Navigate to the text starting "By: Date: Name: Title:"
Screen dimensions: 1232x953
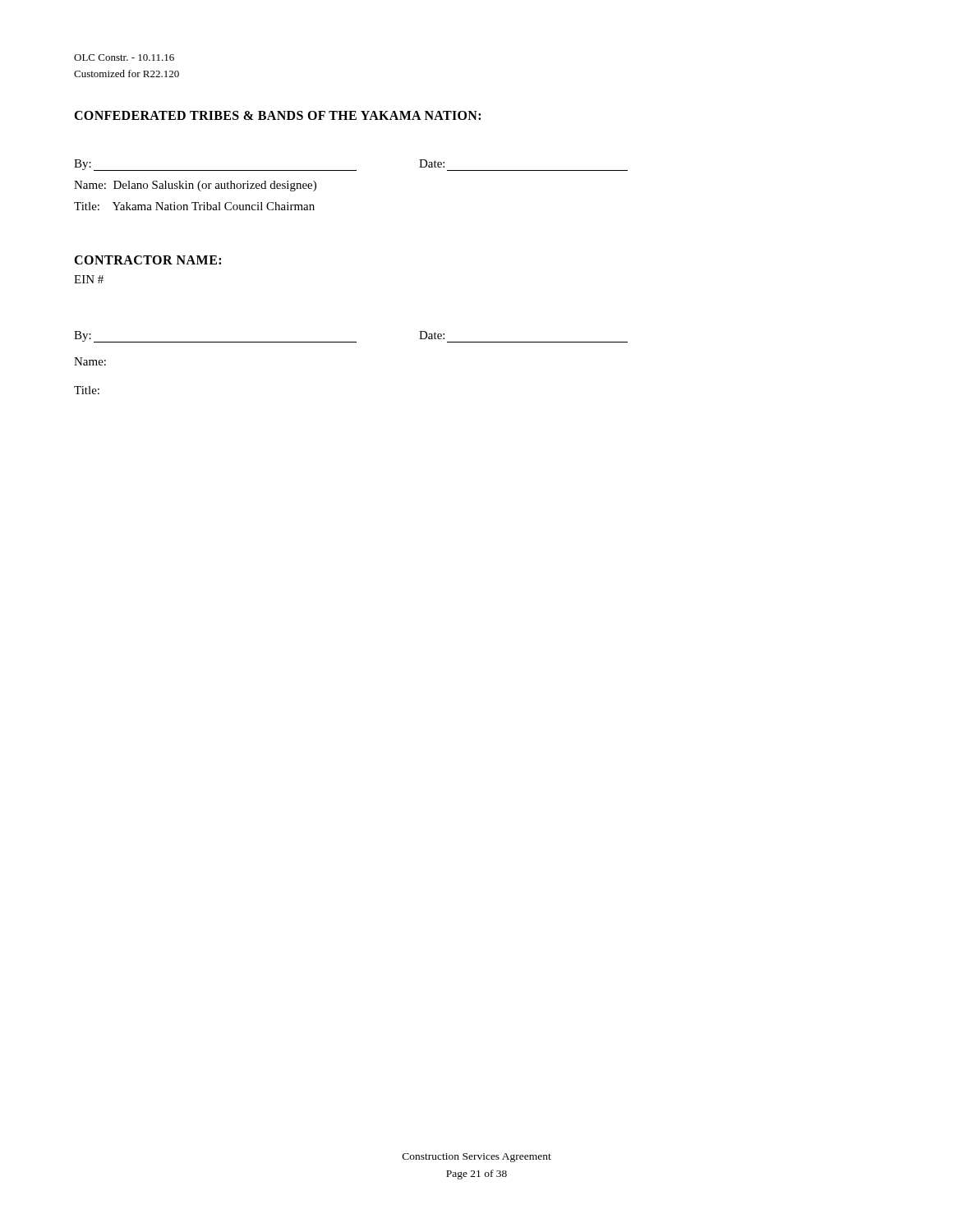point(81,336)
